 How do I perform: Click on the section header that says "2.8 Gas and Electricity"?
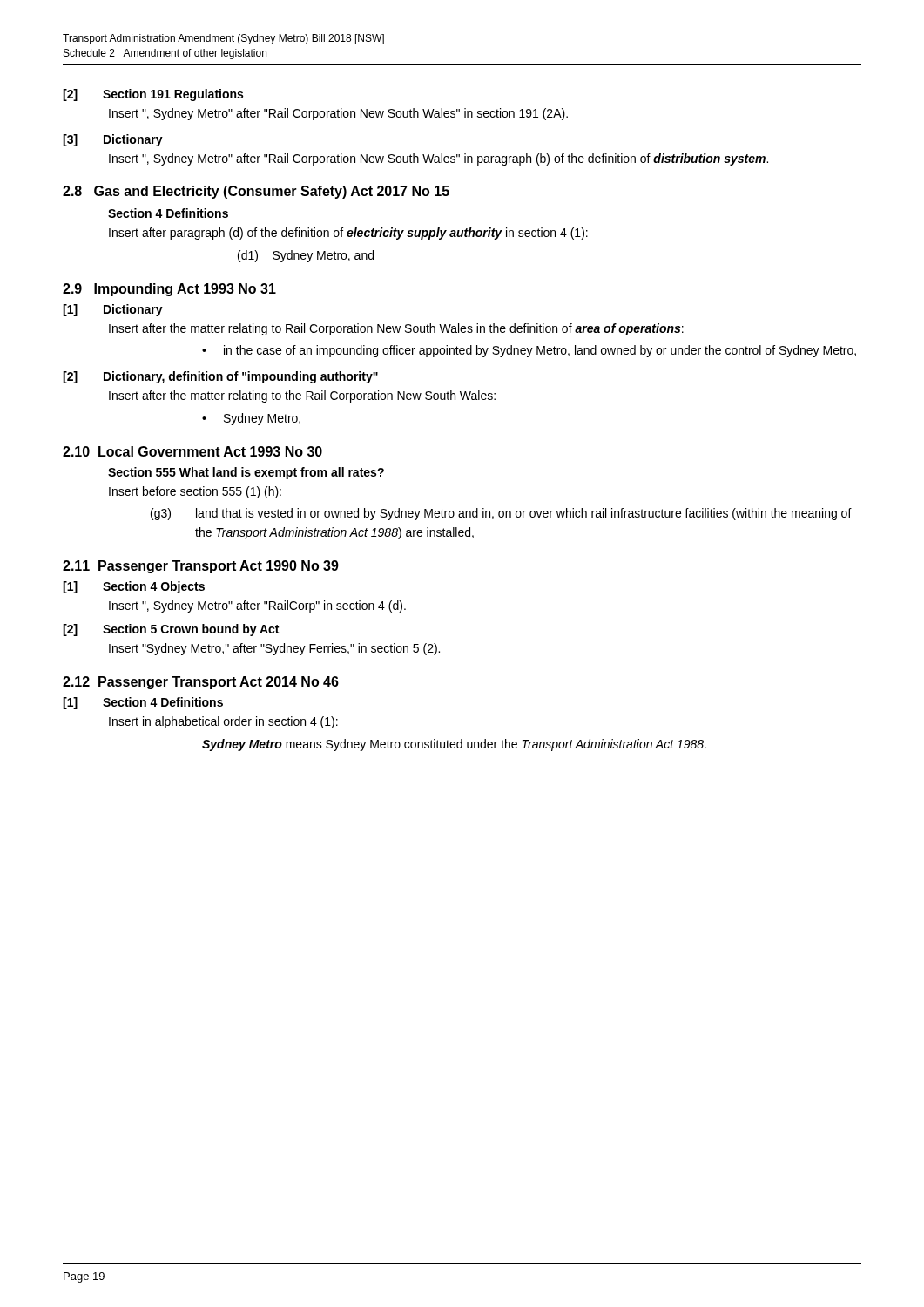pyautogui.click(x=256, y=192)
